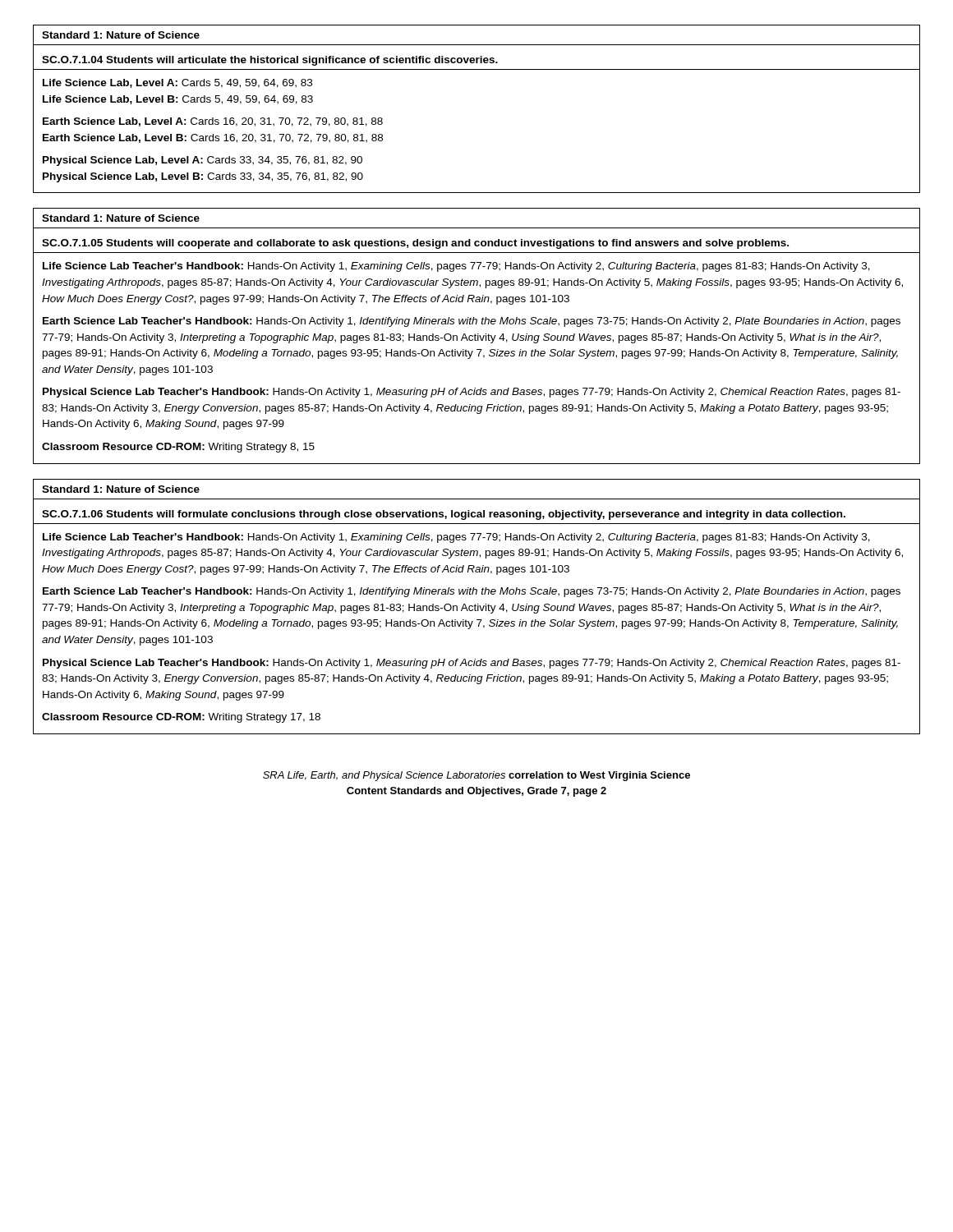The width and height of the screenshot is (953, 1232).
Task: Click on the text block that says "Life Science Lab, Level A: Cards 5, 49,"
Action: [177, 83]
